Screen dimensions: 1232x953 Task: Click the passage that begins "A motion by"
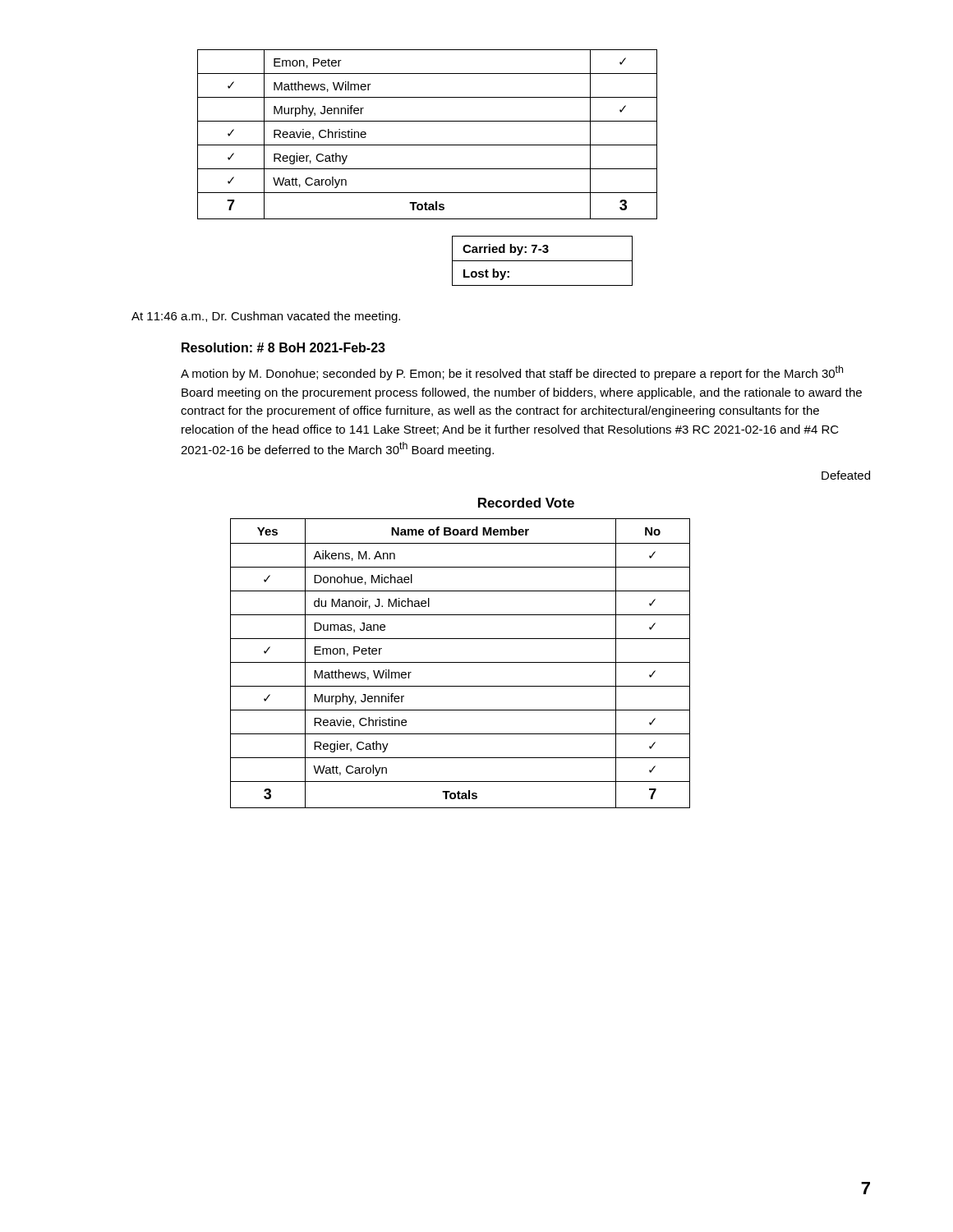[522, 410]
